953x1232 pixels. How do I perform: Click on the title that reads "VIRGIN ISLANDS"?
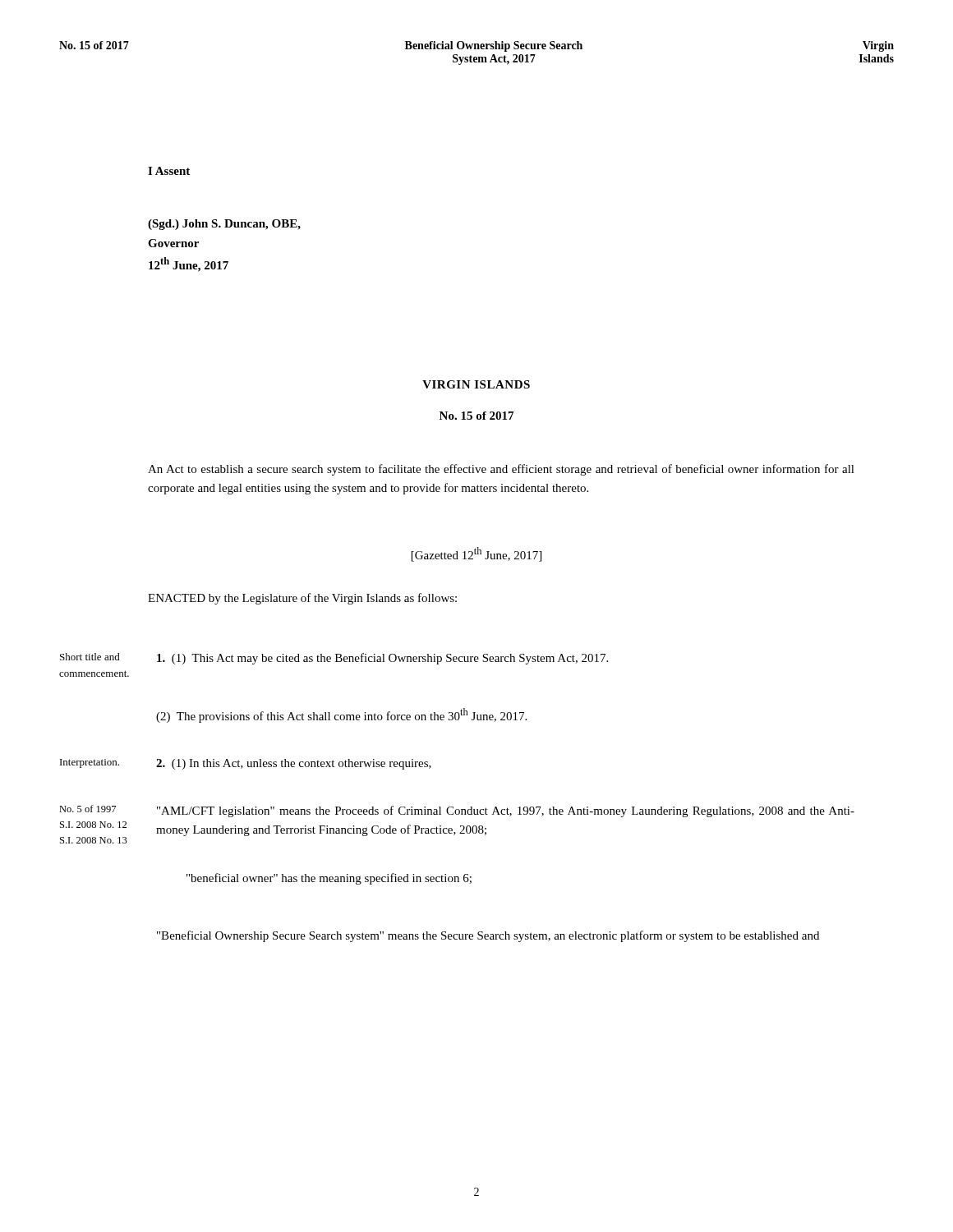[476, 384]
